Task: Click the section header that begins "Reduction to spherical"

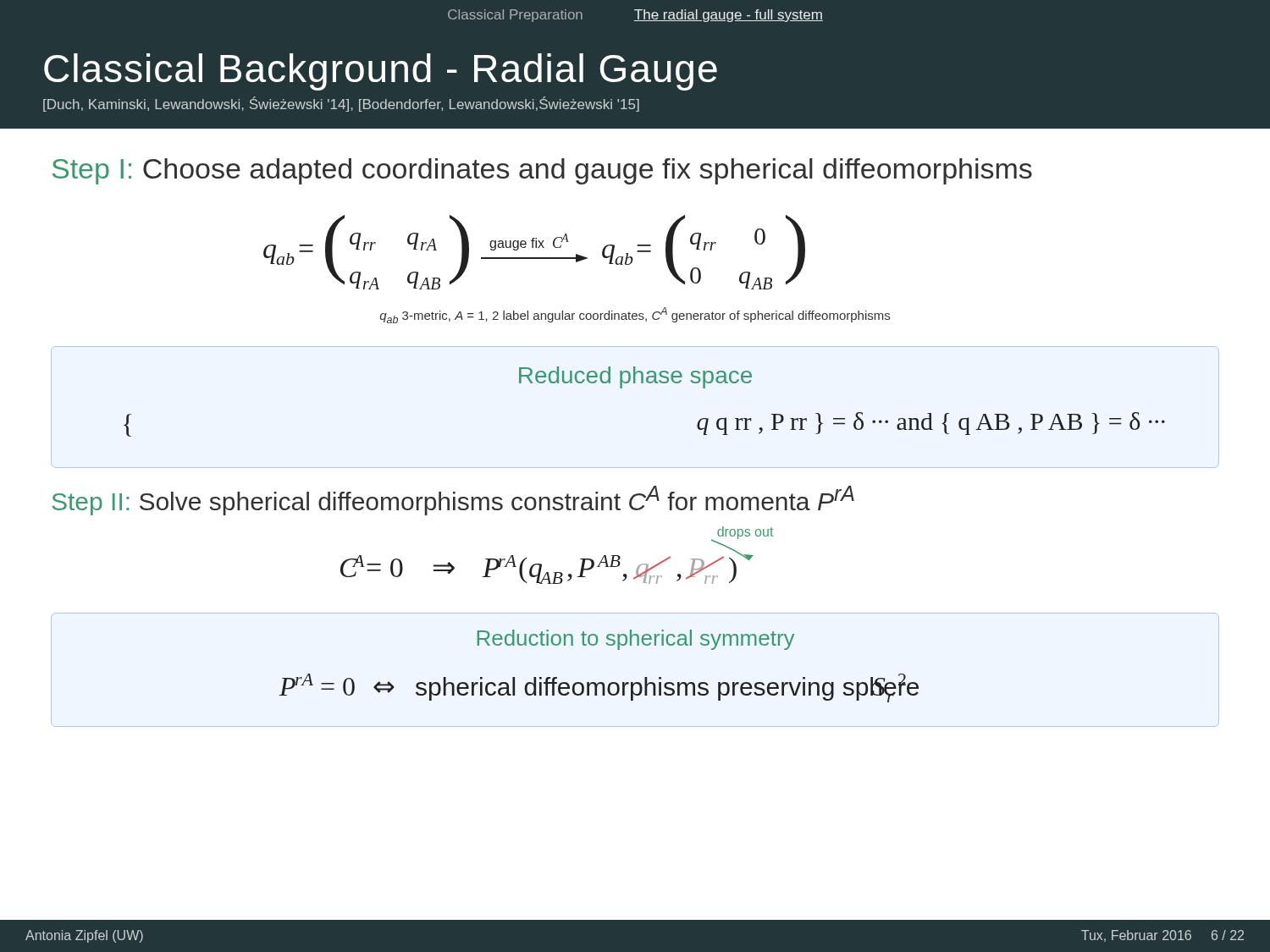Action: [x=635, y=668]
